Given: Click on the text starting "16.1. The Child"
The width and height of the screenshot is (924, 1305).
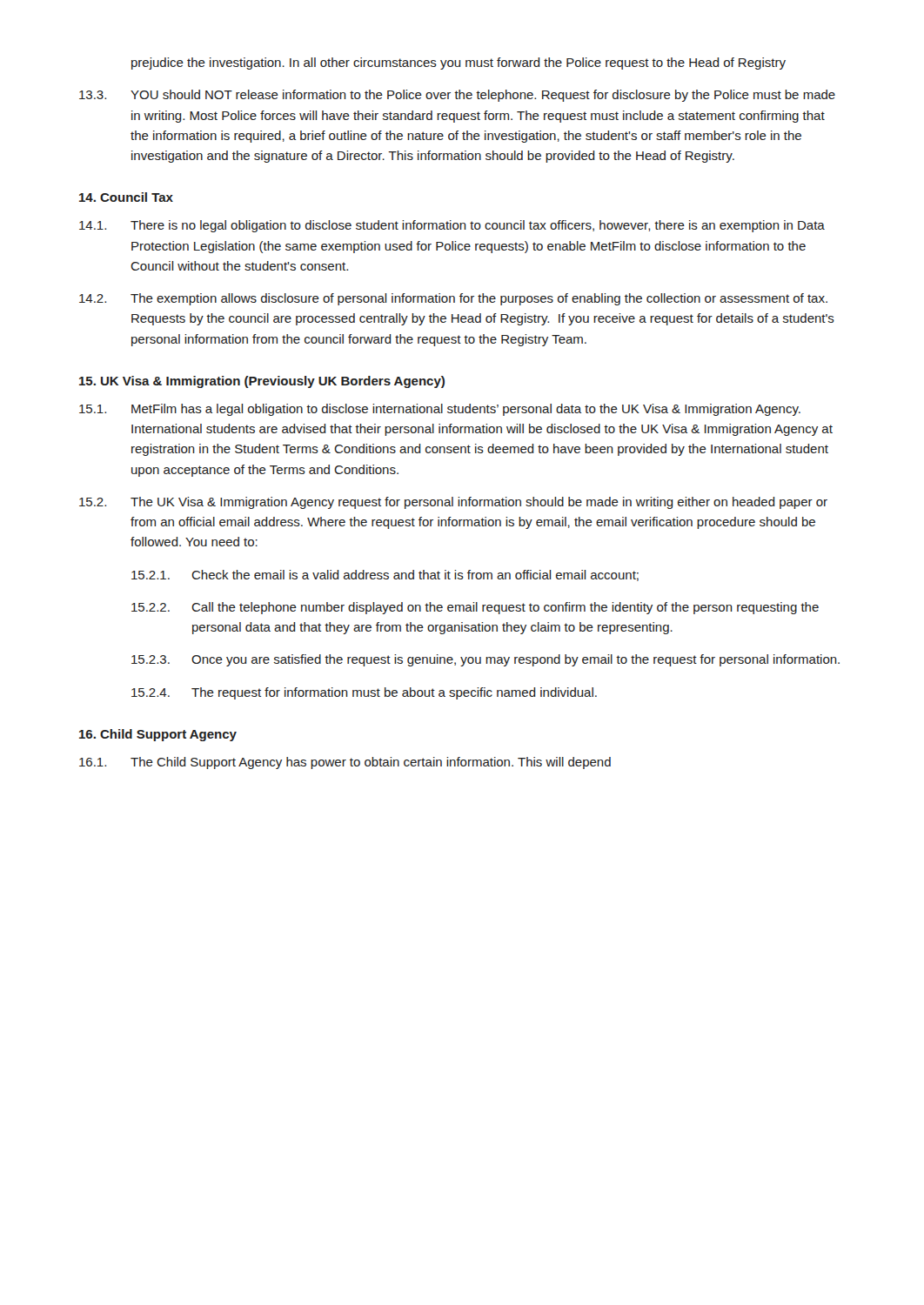Looking at the screenshot, I should pos(462,762).
